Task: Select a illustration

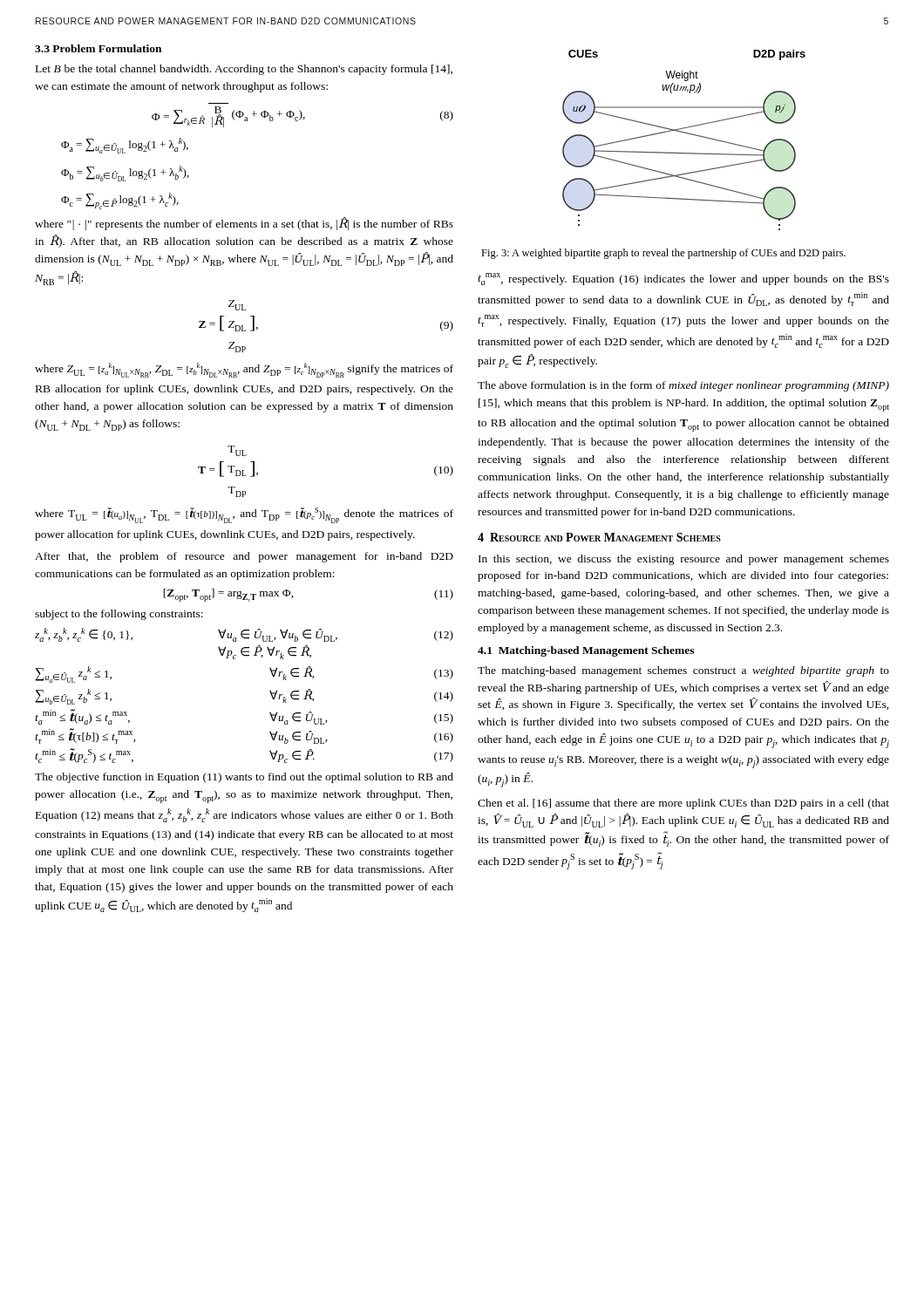Action: [x=683, y=142]
